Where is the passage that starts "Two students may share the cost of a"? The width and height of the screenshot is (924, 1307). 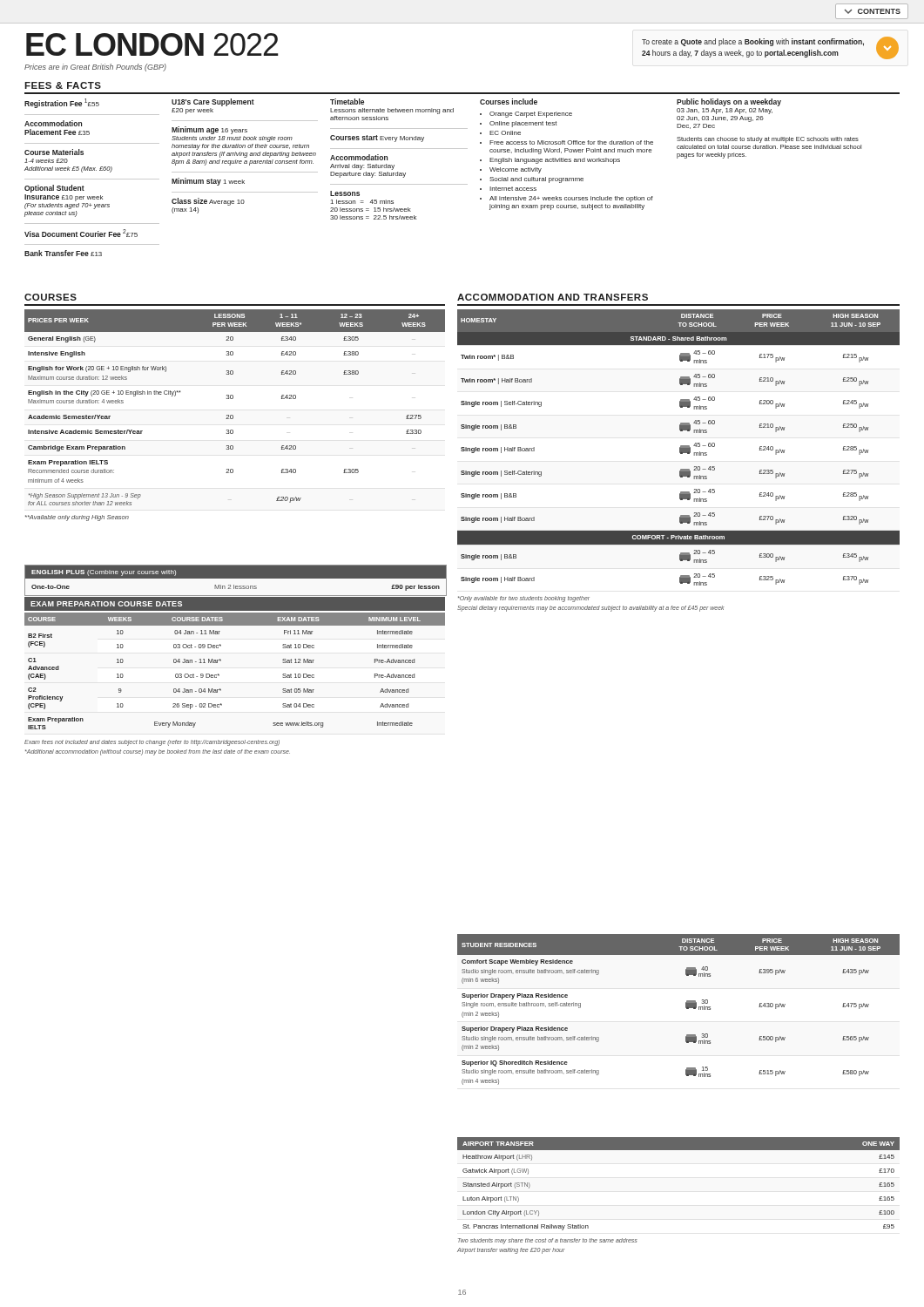(x=547, y=1245)
